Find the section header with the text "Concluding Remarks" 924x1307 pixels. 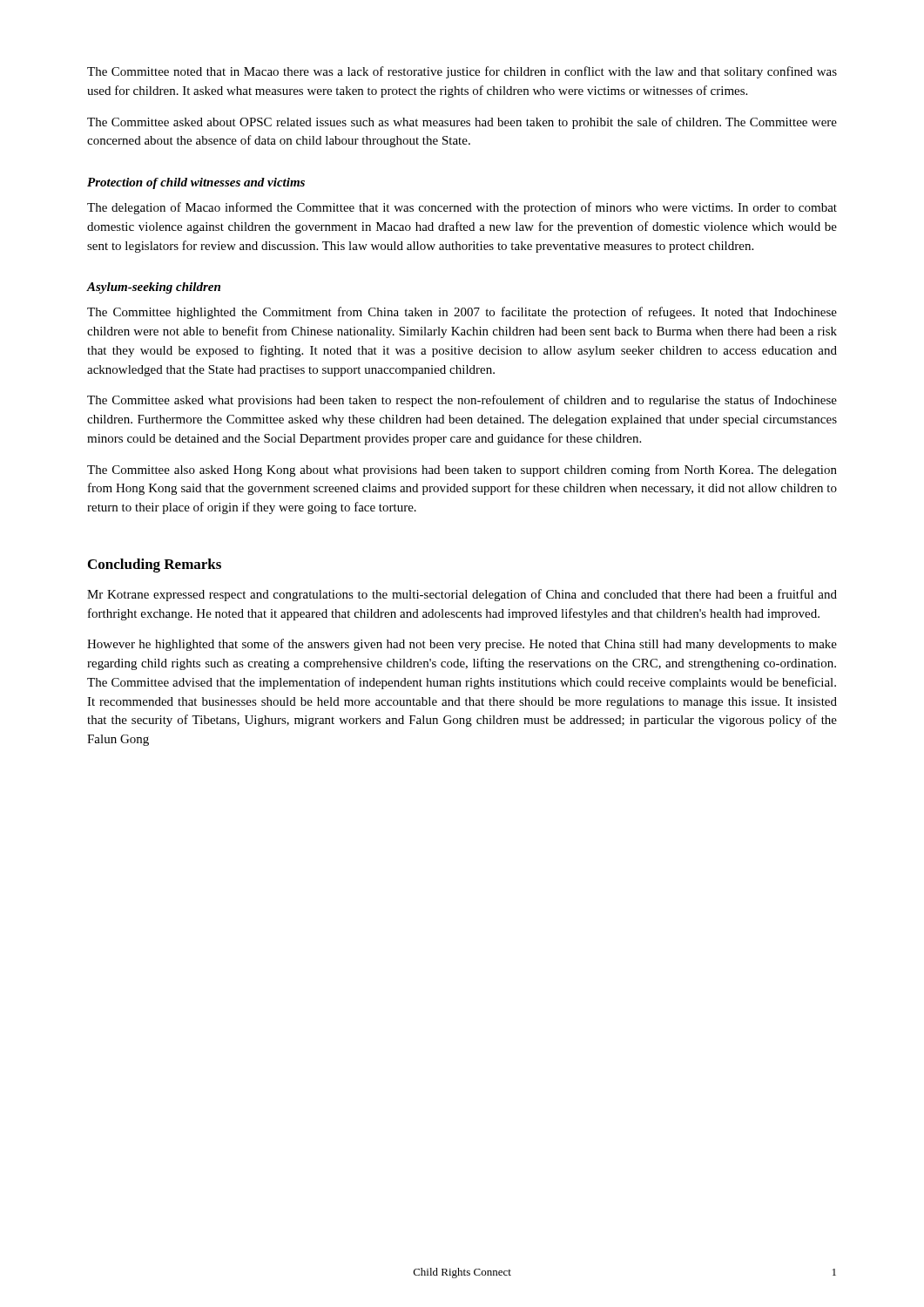pos(154,564)
